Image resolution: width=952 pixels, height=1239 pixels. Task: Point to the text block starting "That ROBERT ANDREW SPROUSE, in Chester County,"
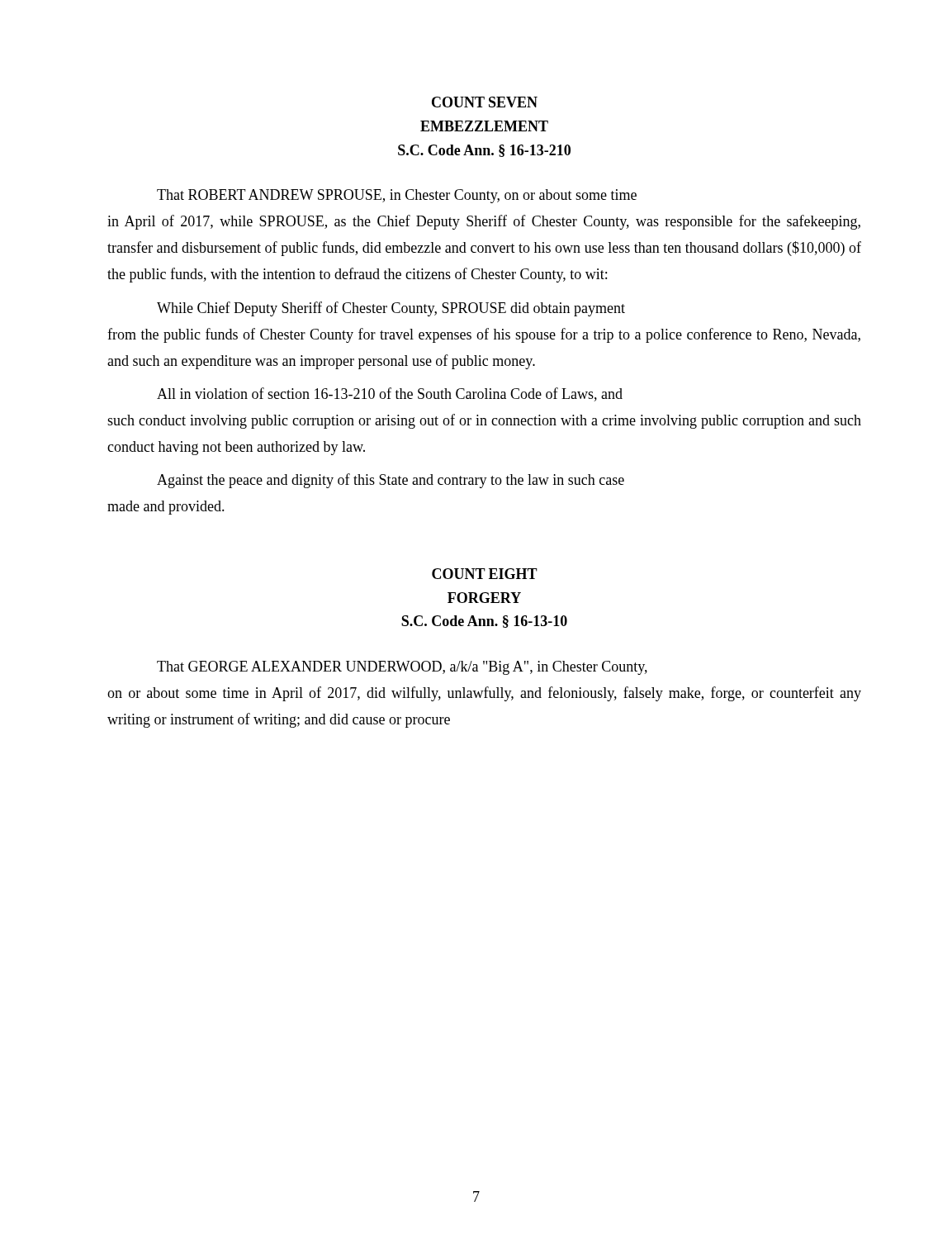click(x=484, y=232)
